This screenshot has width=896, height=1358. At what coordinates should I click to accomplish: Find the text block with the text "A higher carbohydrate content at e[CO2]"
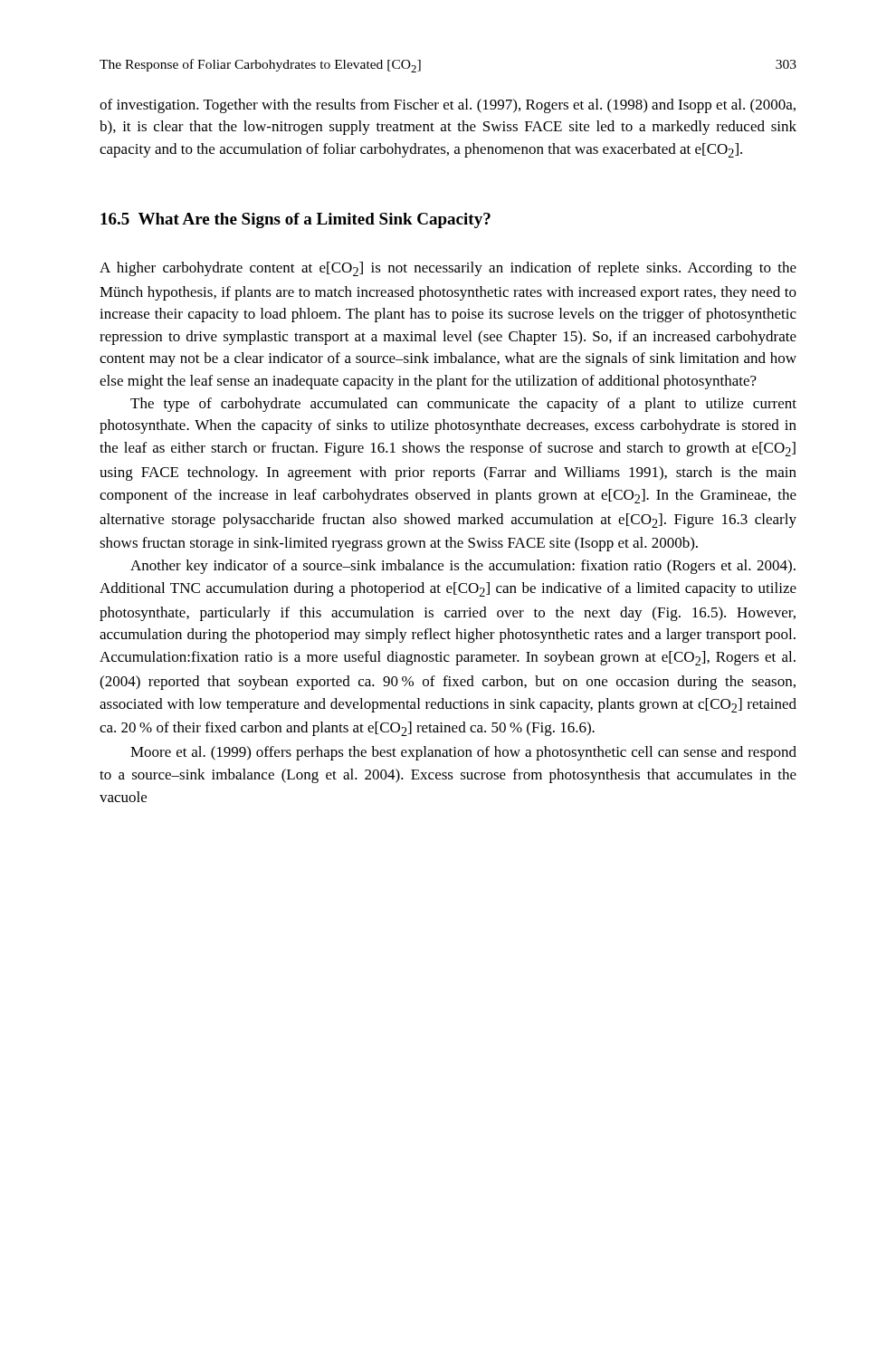pyautogui.click(x=448, y=325)
